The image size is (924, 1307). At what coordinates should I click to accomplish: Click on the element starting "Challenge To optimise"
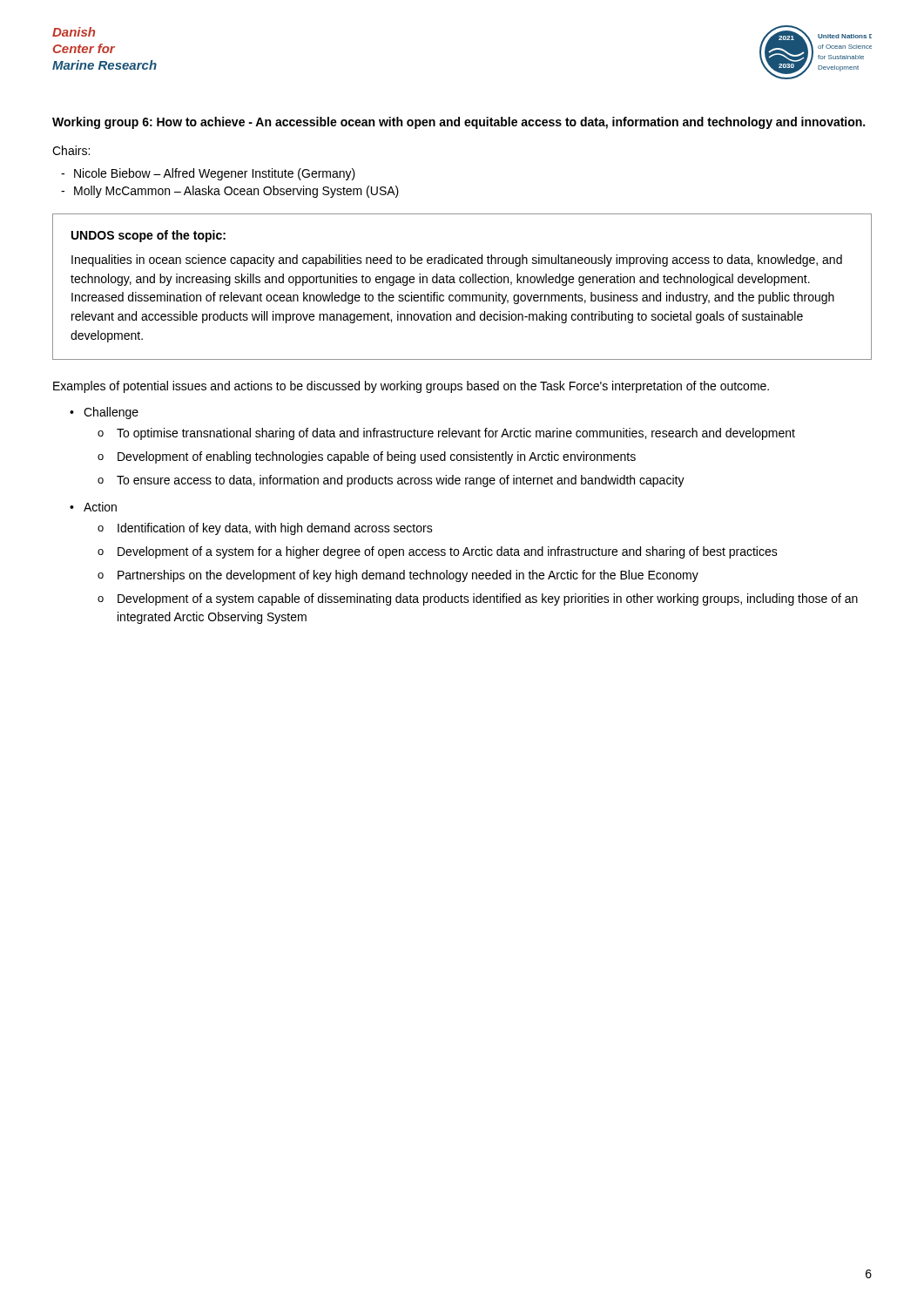tap(478, 448)
